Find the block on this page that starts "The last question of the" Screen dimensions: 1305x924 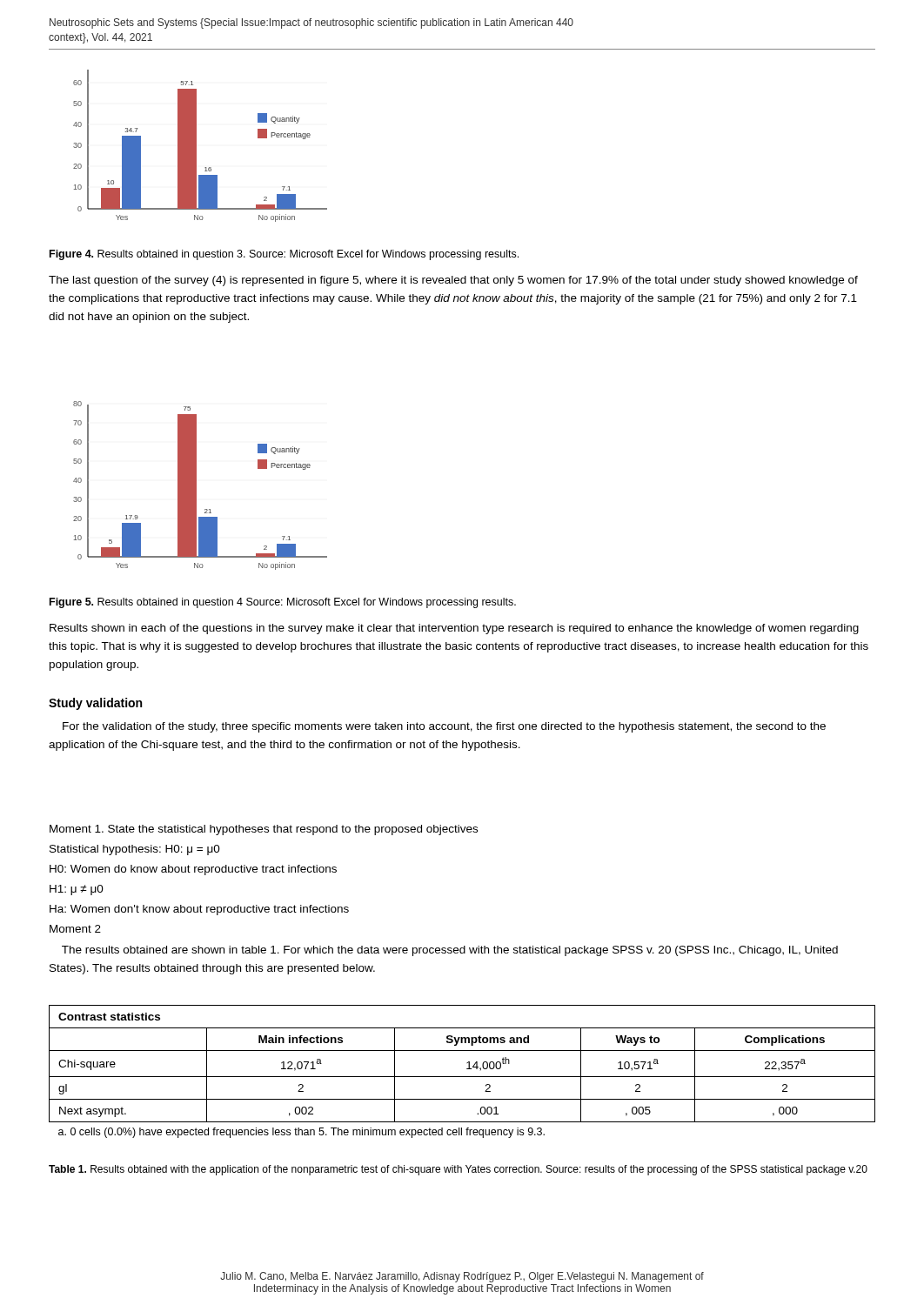point(453,298)
